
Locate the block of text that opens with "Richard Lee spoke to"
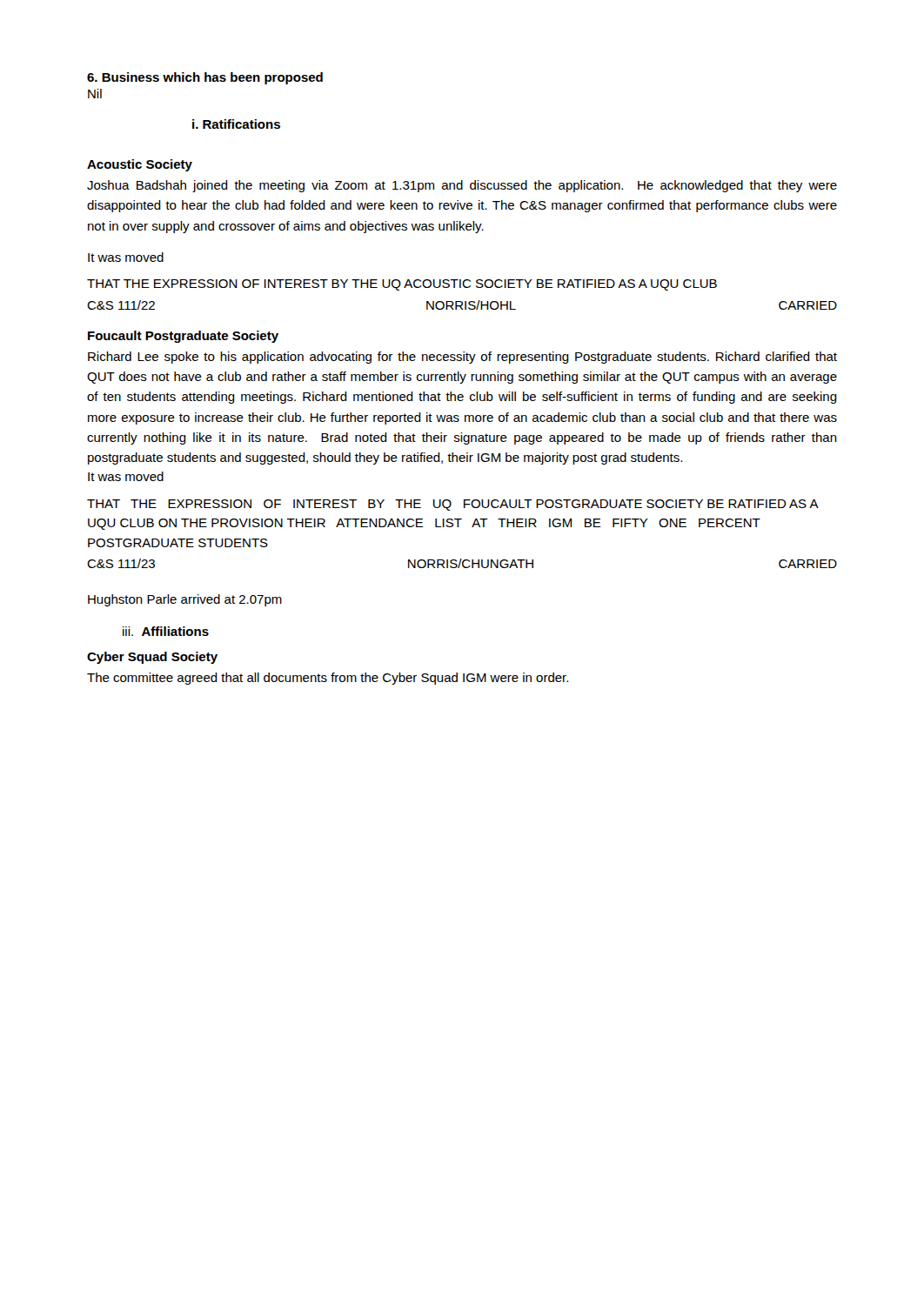click(462, 407)
